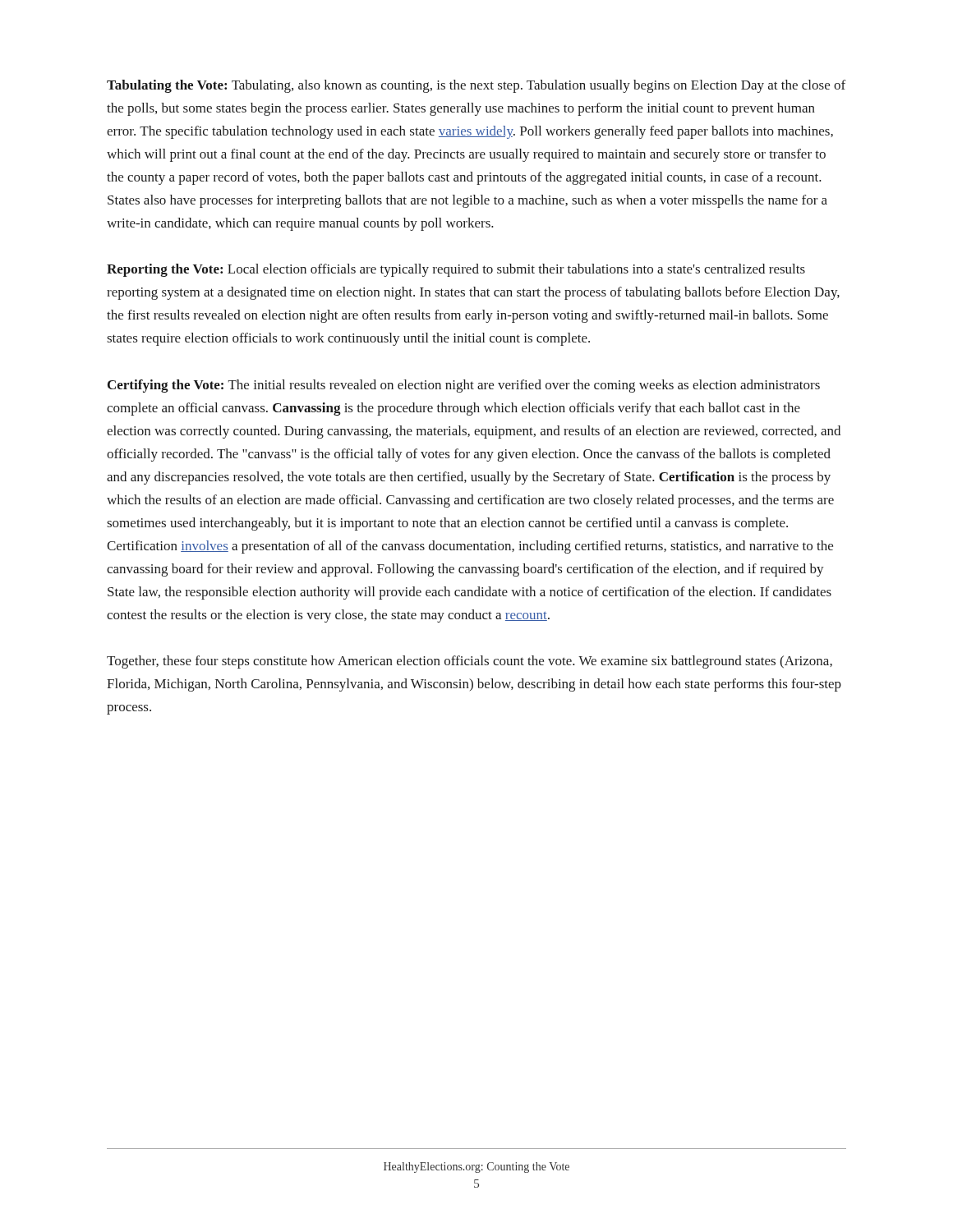
Task: Locate the block of text that opens with "Certifying the Vote: The initial results"
Action: click(474, 500)
